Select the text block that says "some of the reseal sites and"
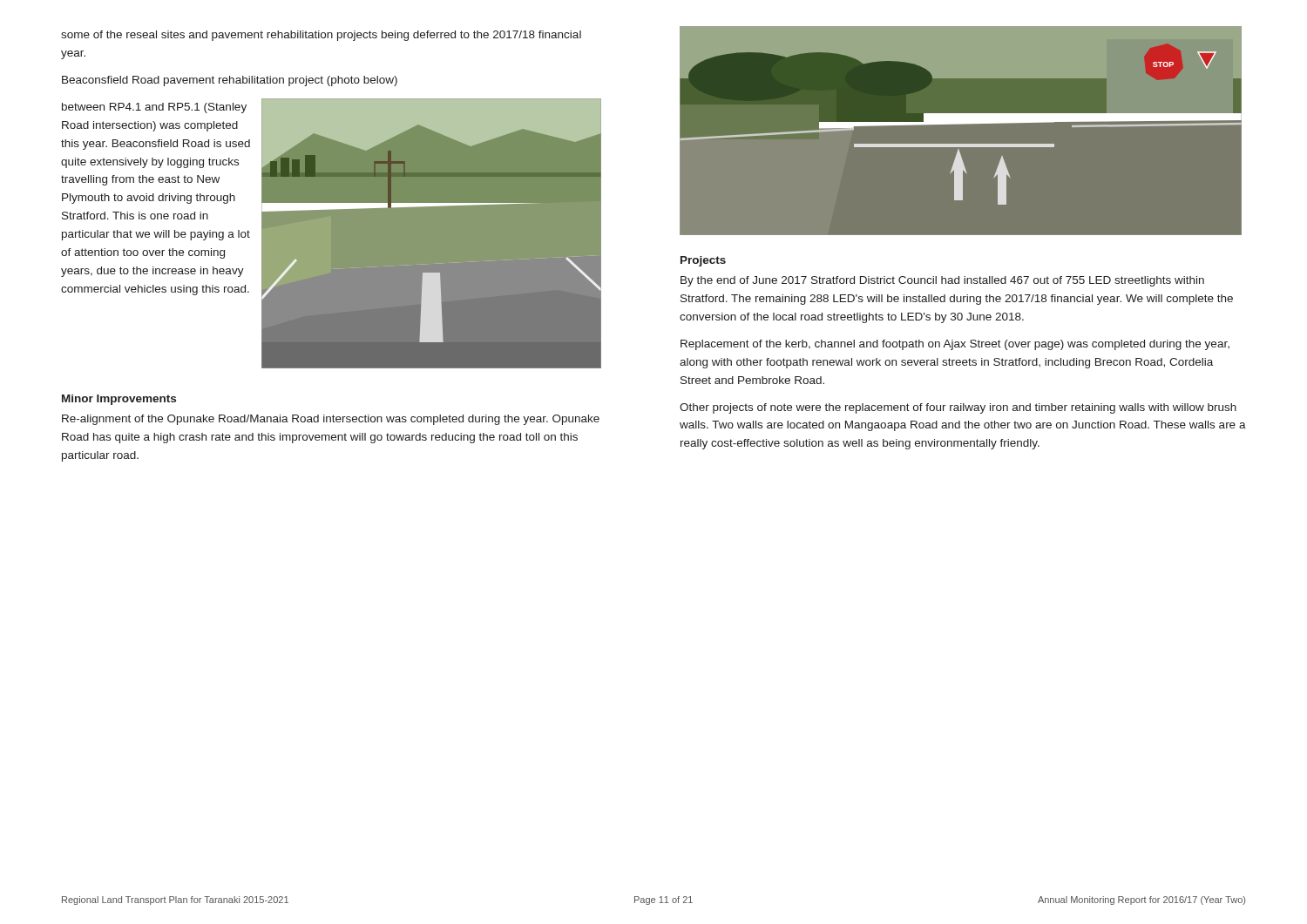The width and height of the screenshot is (1307, 924). pyautogui.click(x=321, y=44)
